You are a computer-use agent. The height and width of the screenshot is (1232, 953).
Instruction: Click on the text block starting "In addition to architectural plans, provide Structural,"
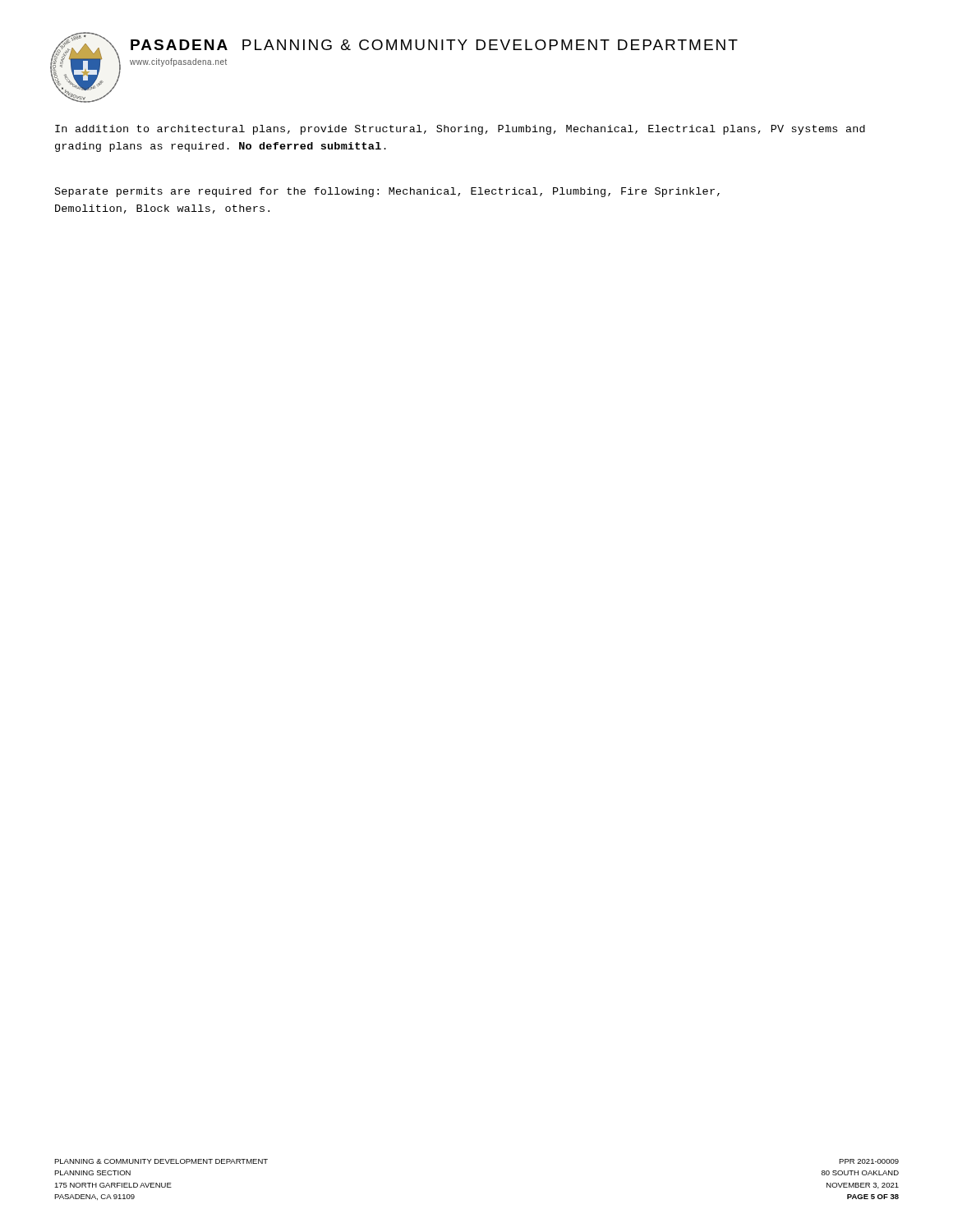[x=460, y=138]
